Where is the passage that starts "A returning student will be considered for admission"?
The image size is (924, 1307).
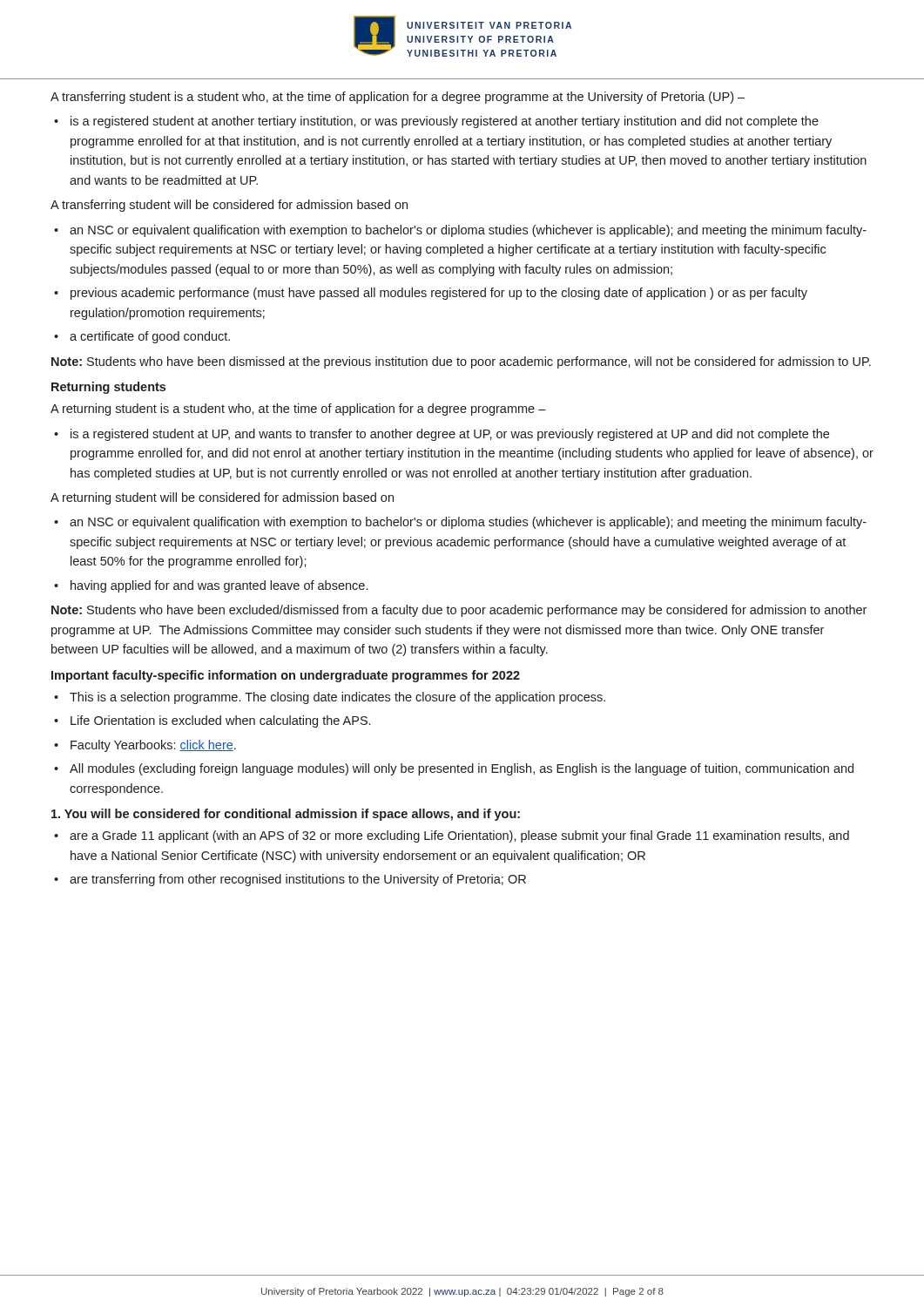[222, 498]
